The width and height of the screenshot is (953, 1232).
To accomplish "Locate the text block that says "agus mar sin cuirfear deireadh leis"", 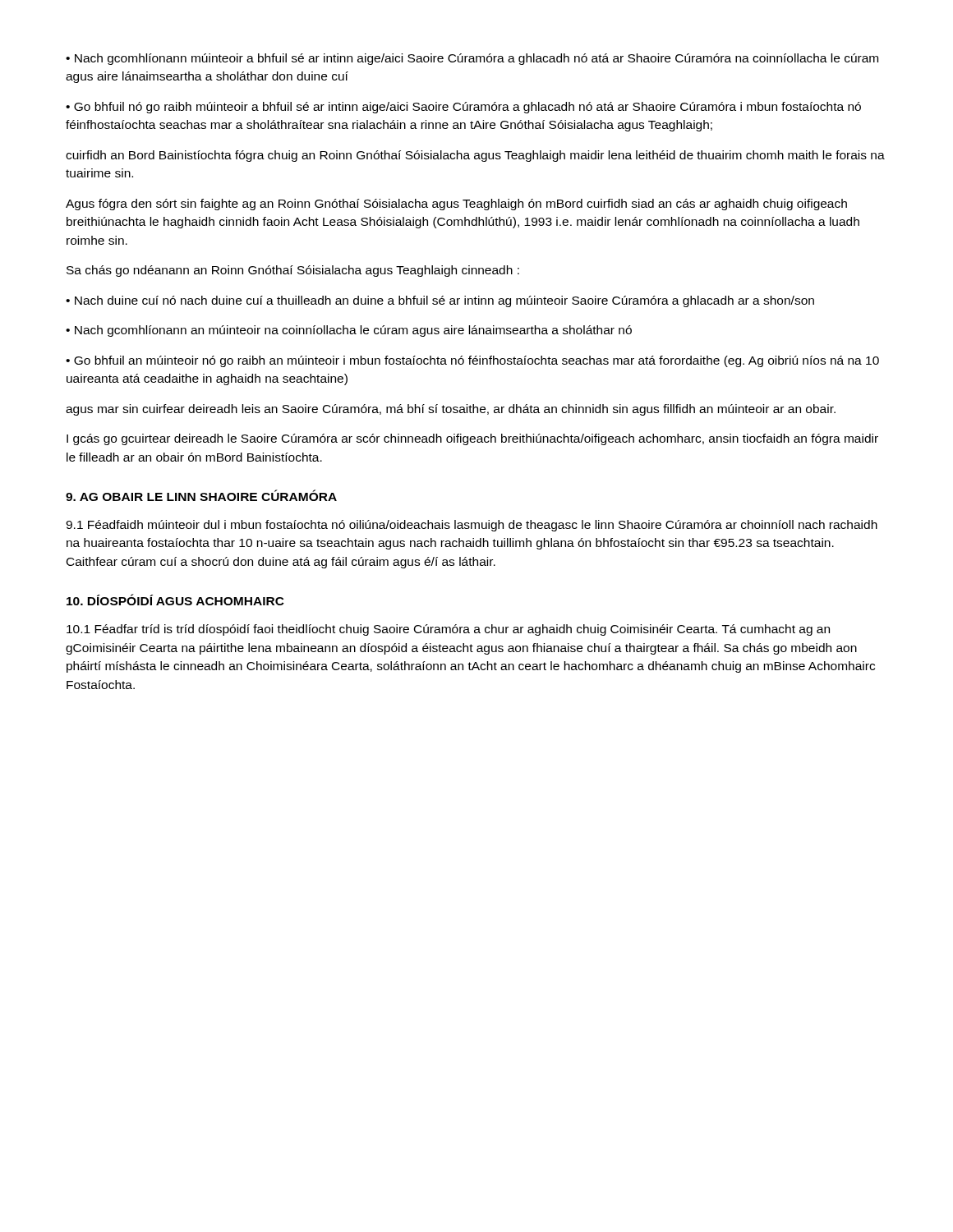I will [x=451, y=408].
